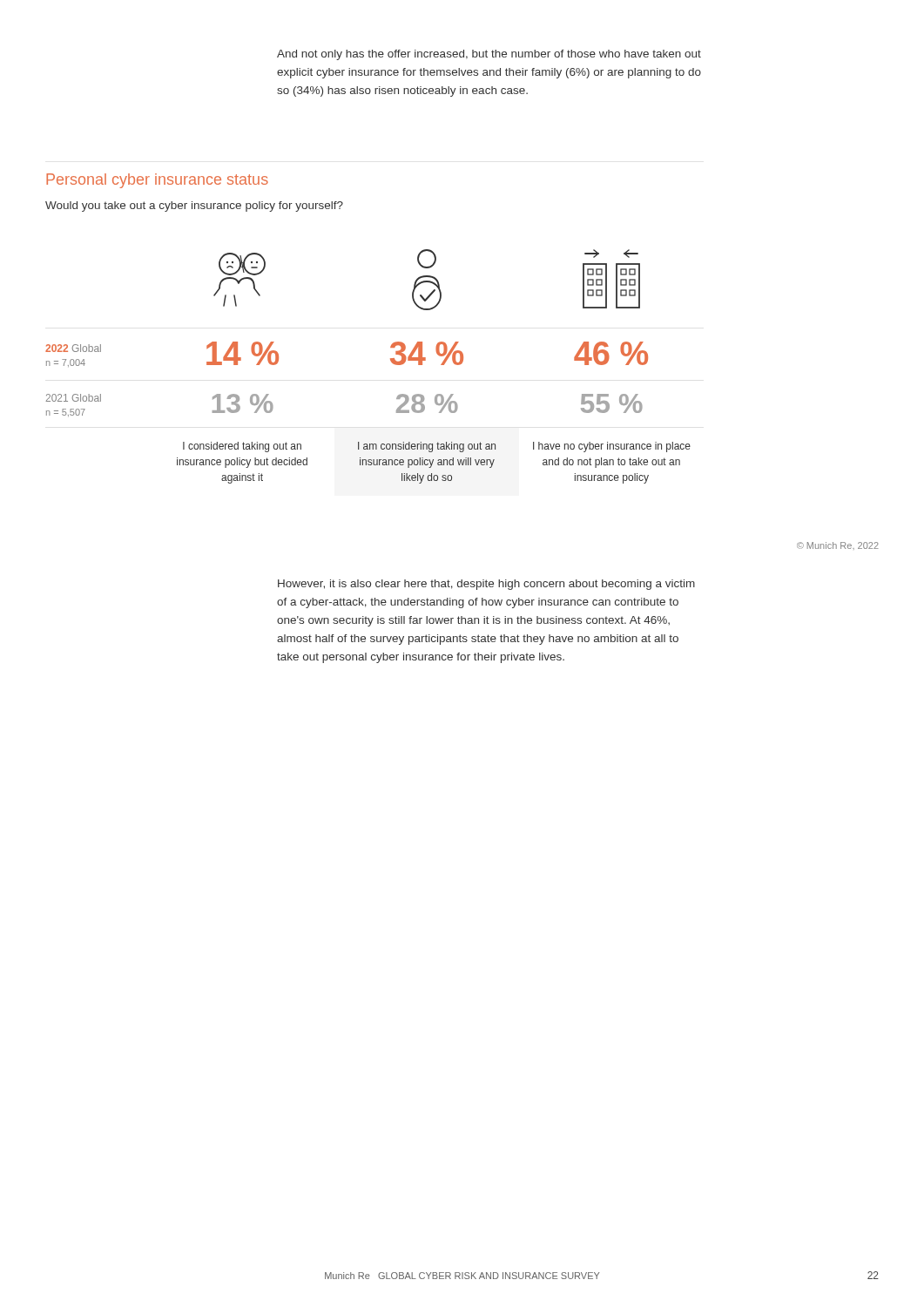924x1307 pixels.
Task: Find the infographic
Action: [x=374, y=363]
